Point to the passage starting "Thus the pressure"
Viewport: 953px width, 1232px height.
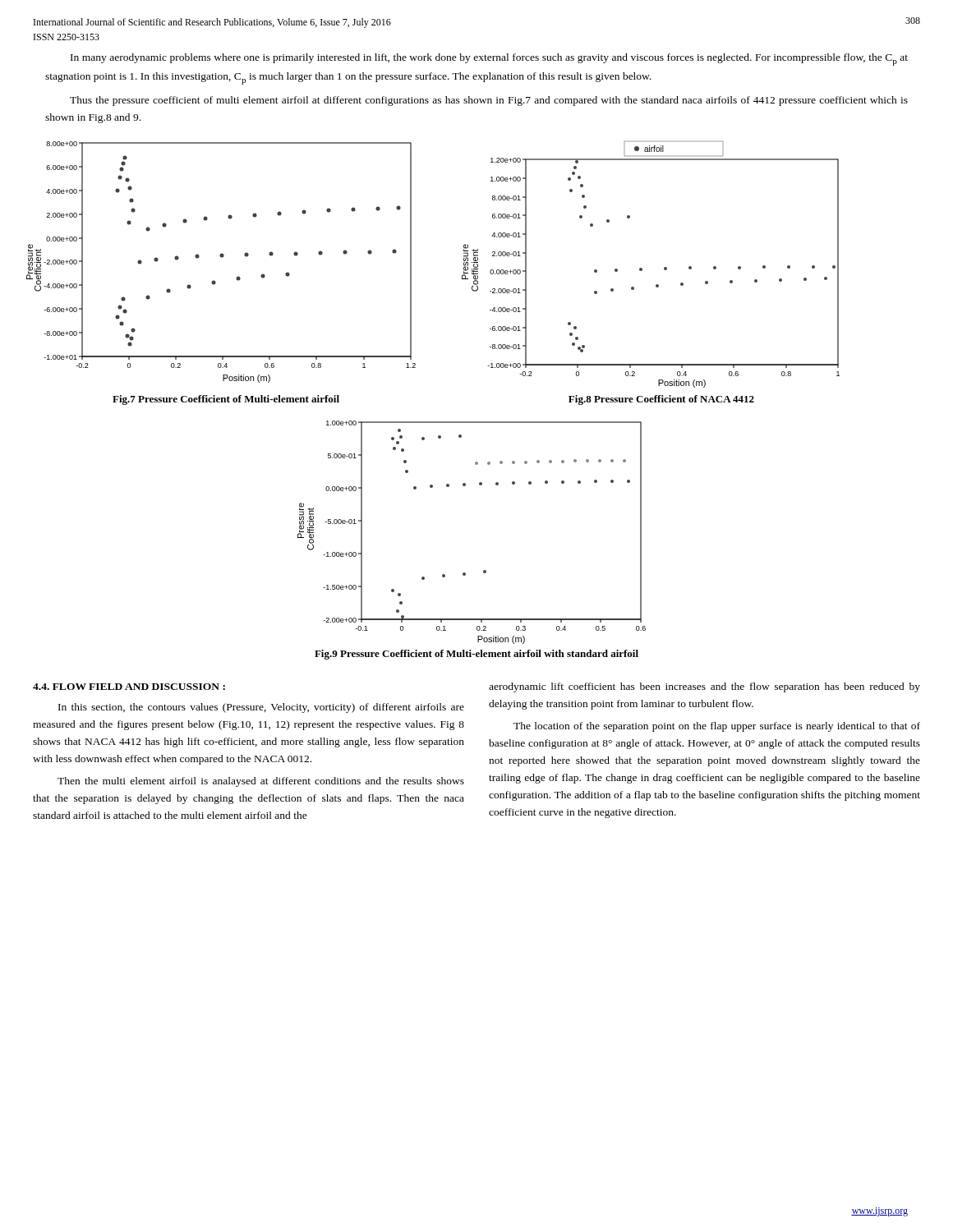(x=476, y=109)
